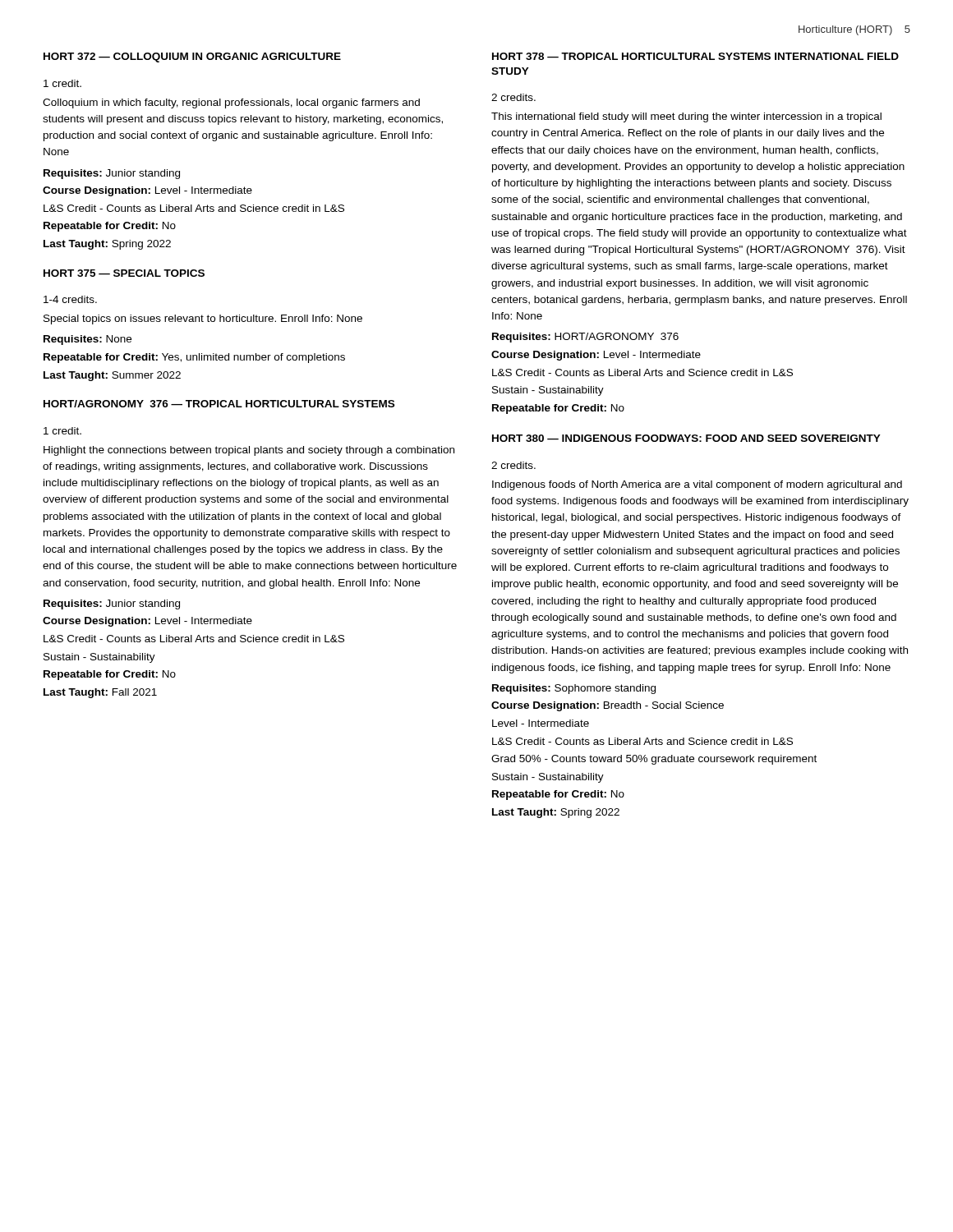
Task: Locate the section header containing "HORT 378 — TROPICAL HORTICULTURAL SYSTEMS"
Action: coord(701,64)
